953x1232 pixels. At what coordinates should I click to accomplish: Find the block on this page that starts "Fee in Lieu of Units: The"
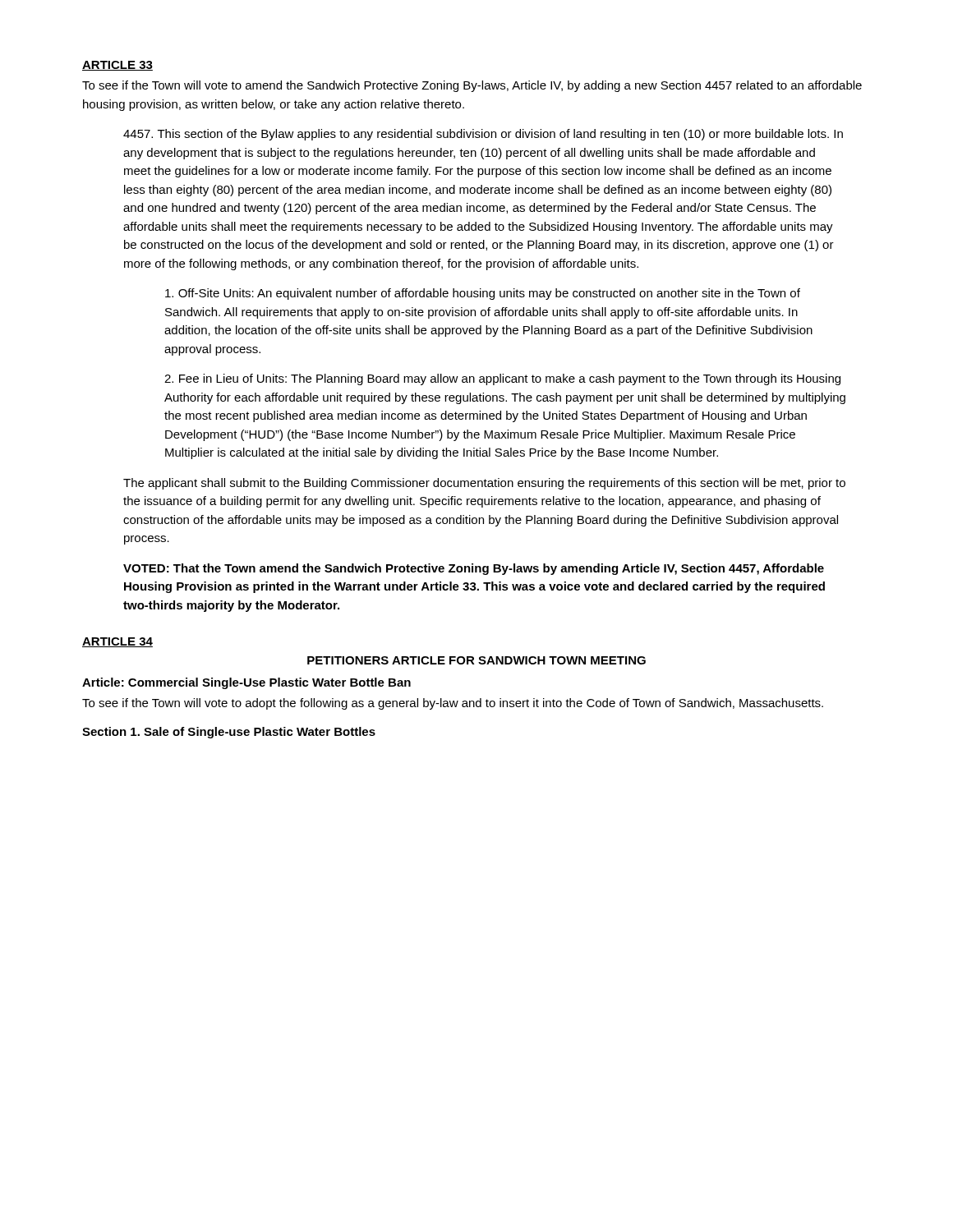tap(505, 415)
